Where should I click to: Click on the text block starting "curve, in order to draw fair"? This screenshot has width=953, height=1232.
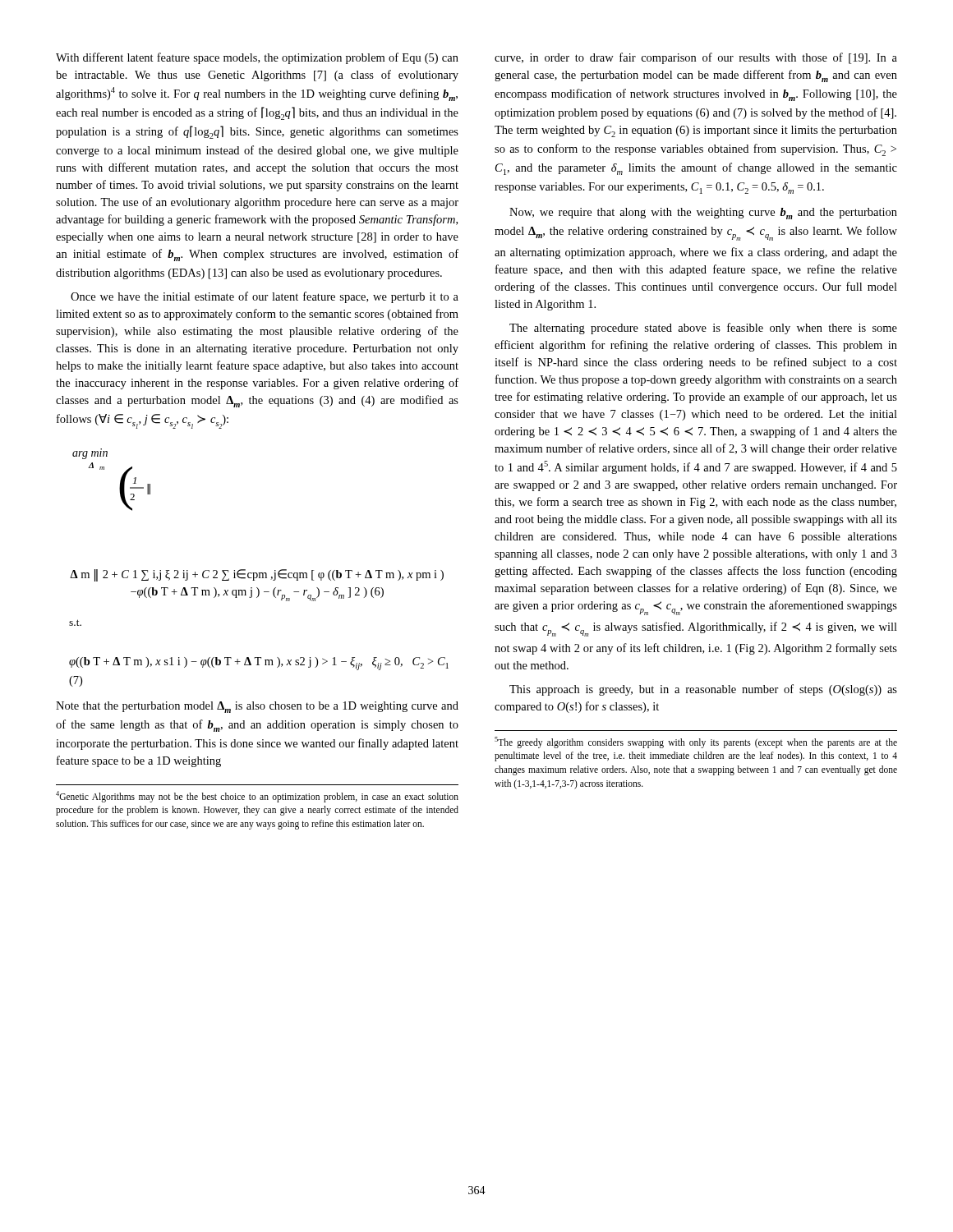696,123
